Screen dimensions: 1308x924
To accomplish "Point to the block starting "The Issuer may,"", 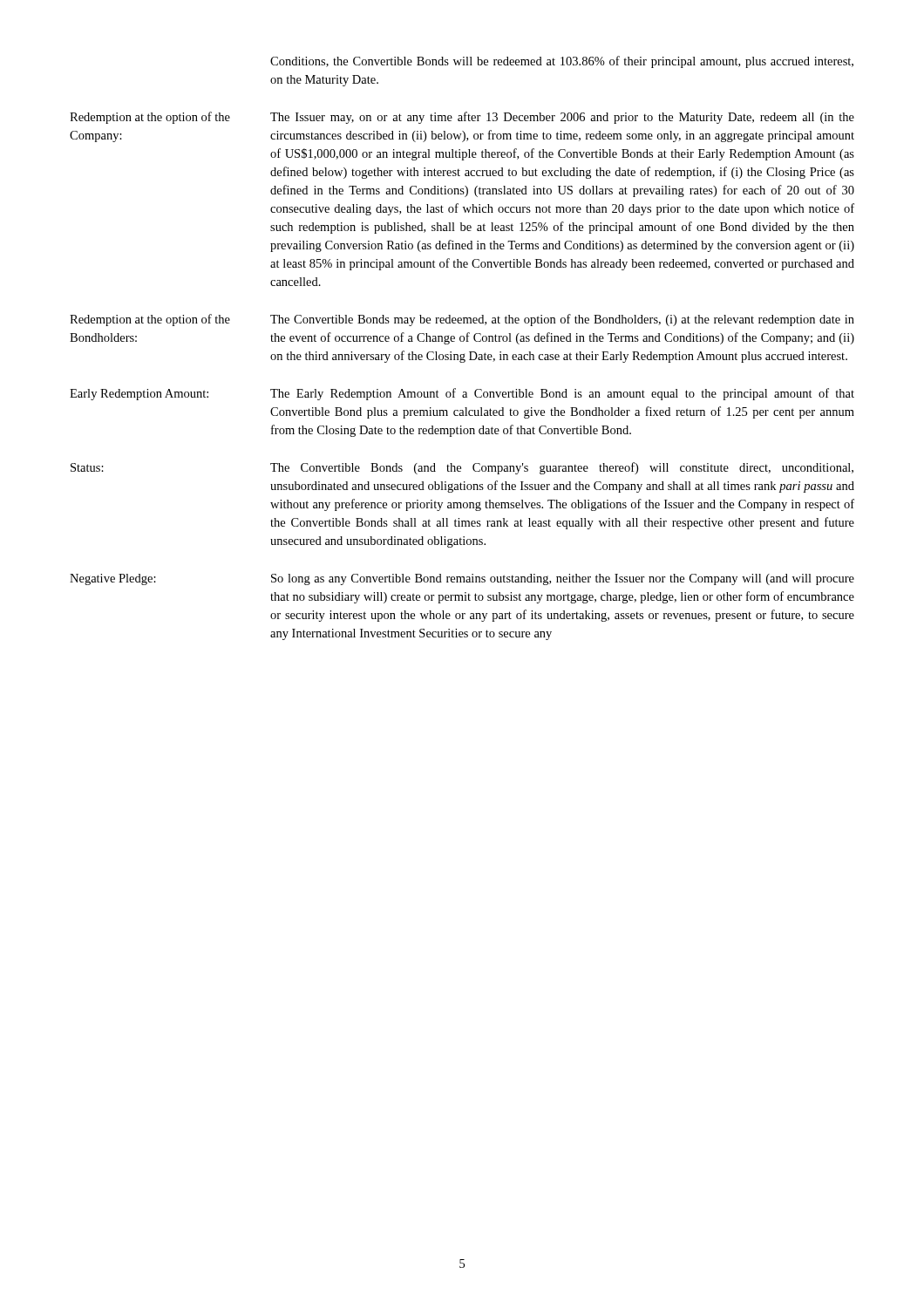I will click(x=562, y=199).
